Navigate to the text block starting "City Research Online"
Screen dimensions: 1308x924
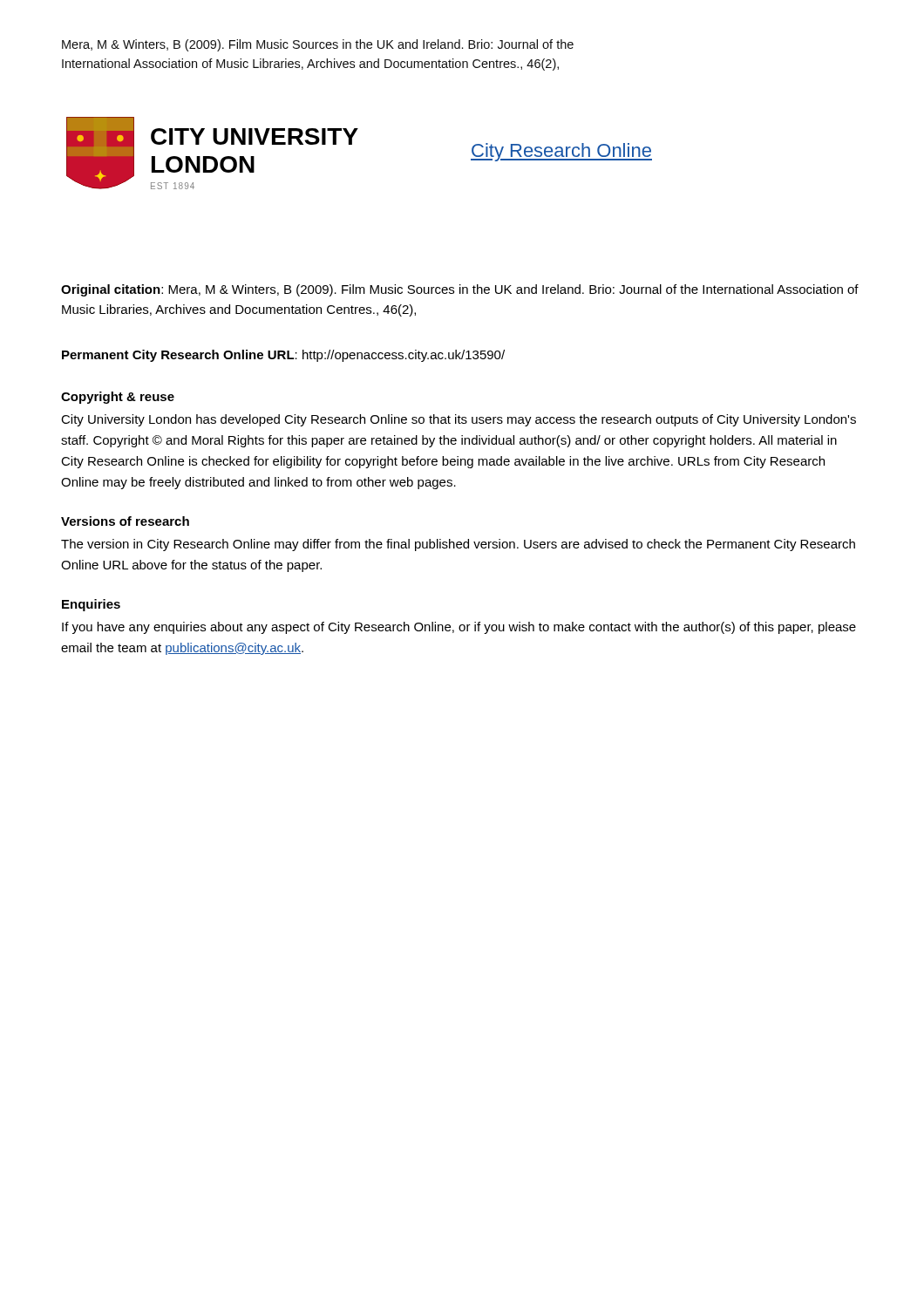click(x=561, y=150)
